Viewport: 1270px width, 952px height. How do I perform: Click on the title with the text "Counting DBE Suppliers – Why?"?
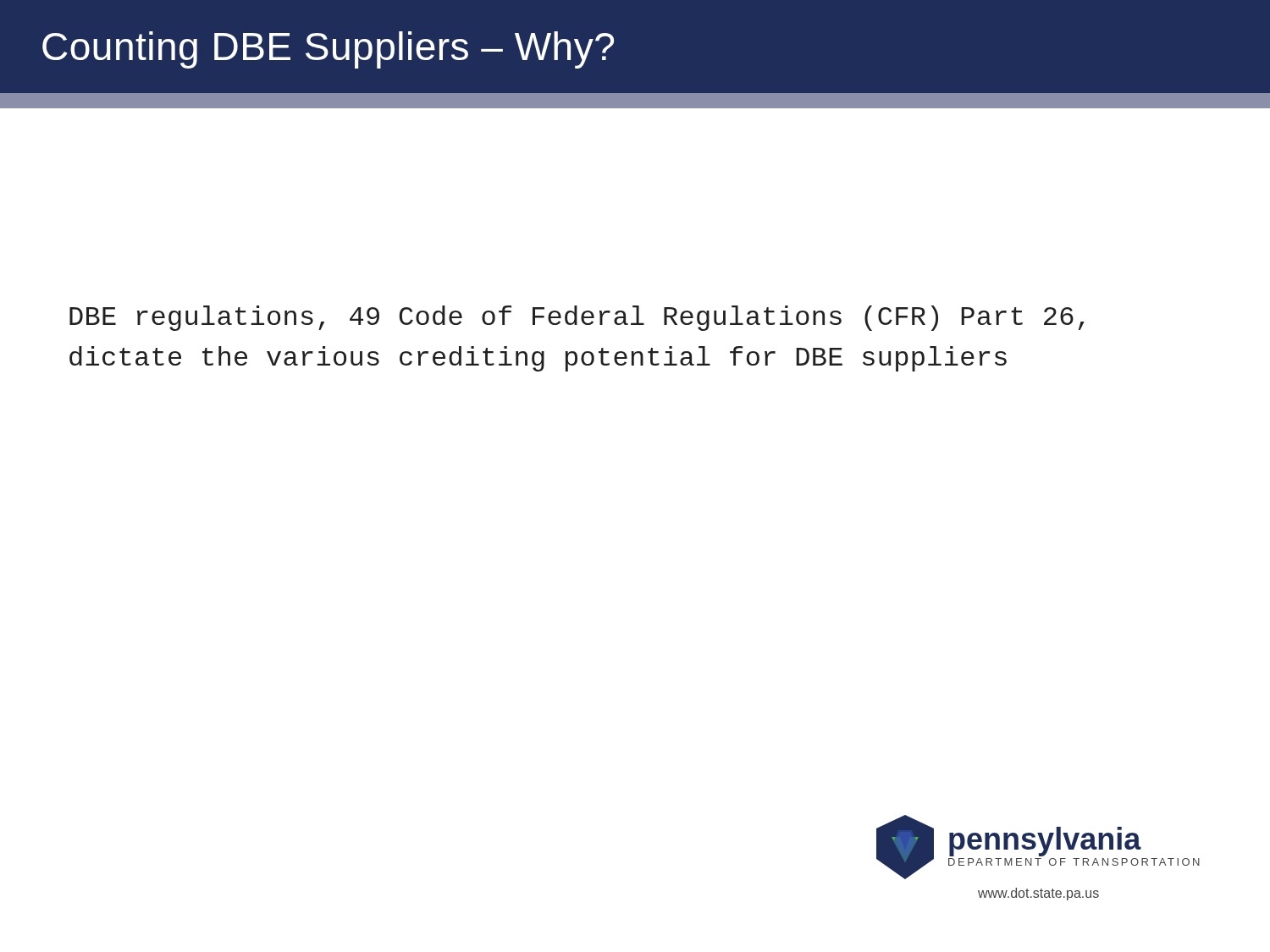328,50
